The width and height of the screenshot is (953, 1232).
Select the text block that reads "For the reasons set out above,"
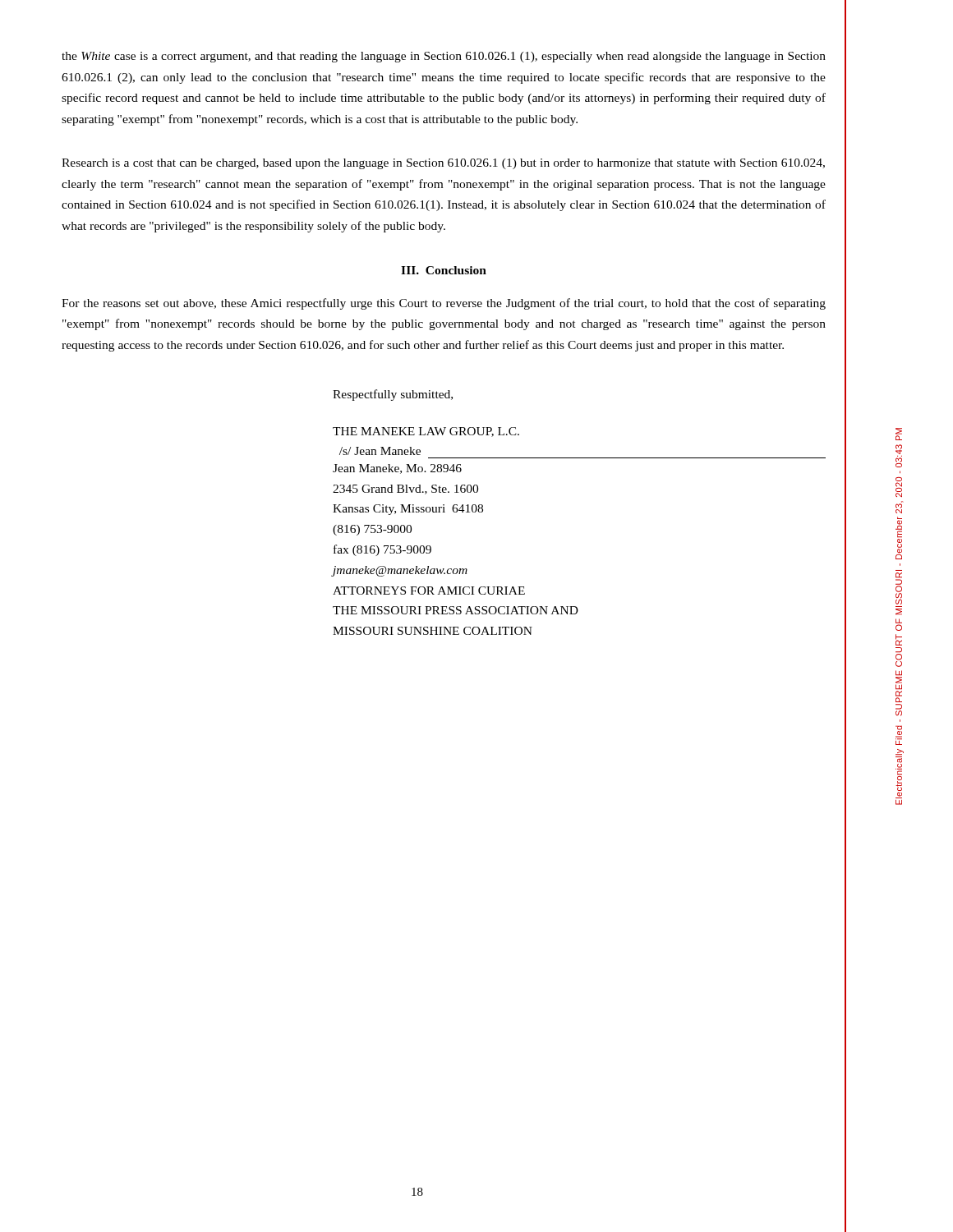click(x=444, y=323)
